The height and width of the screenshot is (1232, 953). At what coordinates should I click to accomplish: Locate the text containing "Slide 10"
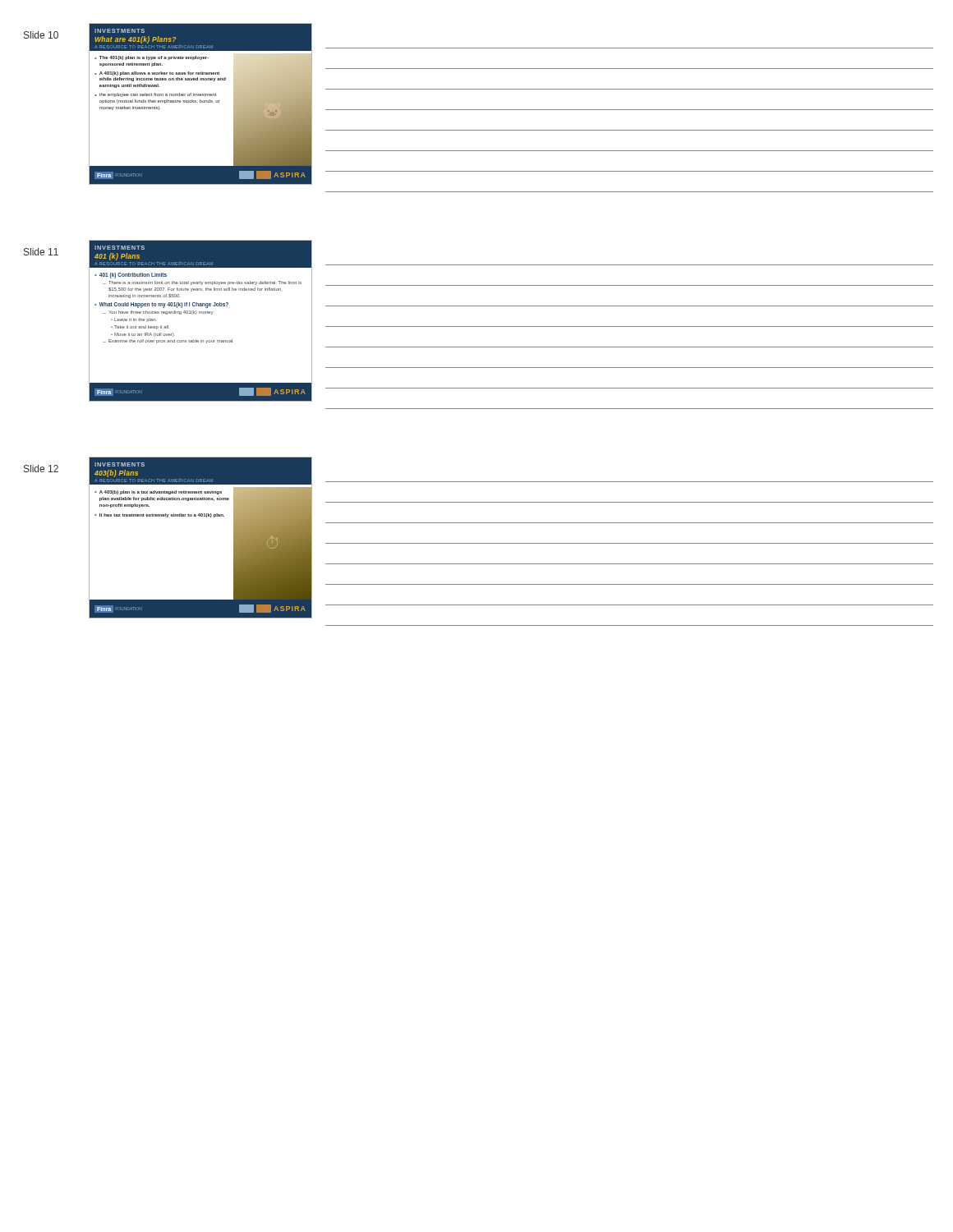pyautogui.click(x=41, y=35)
